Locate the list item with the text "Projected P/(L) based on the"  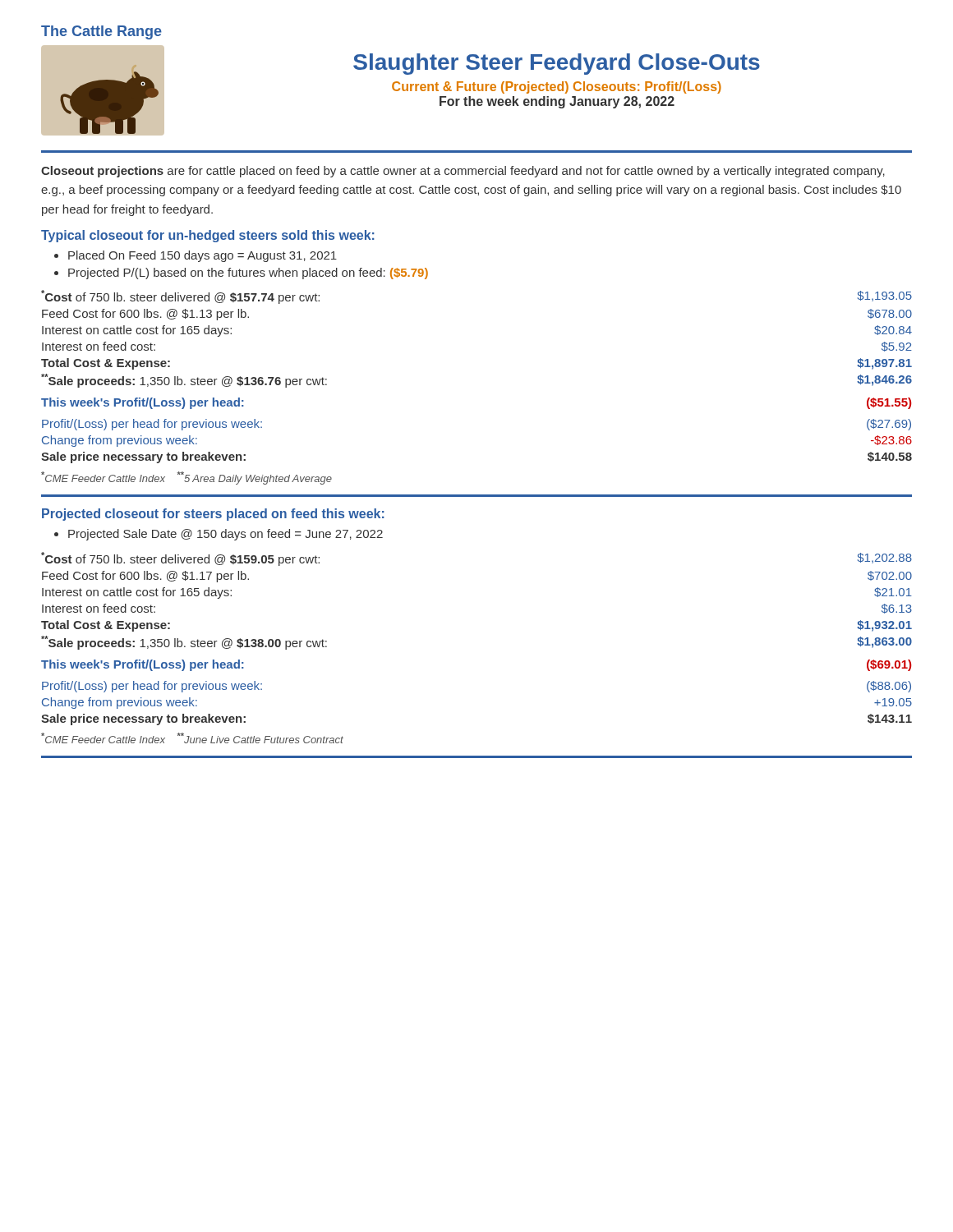pos(248,272)
